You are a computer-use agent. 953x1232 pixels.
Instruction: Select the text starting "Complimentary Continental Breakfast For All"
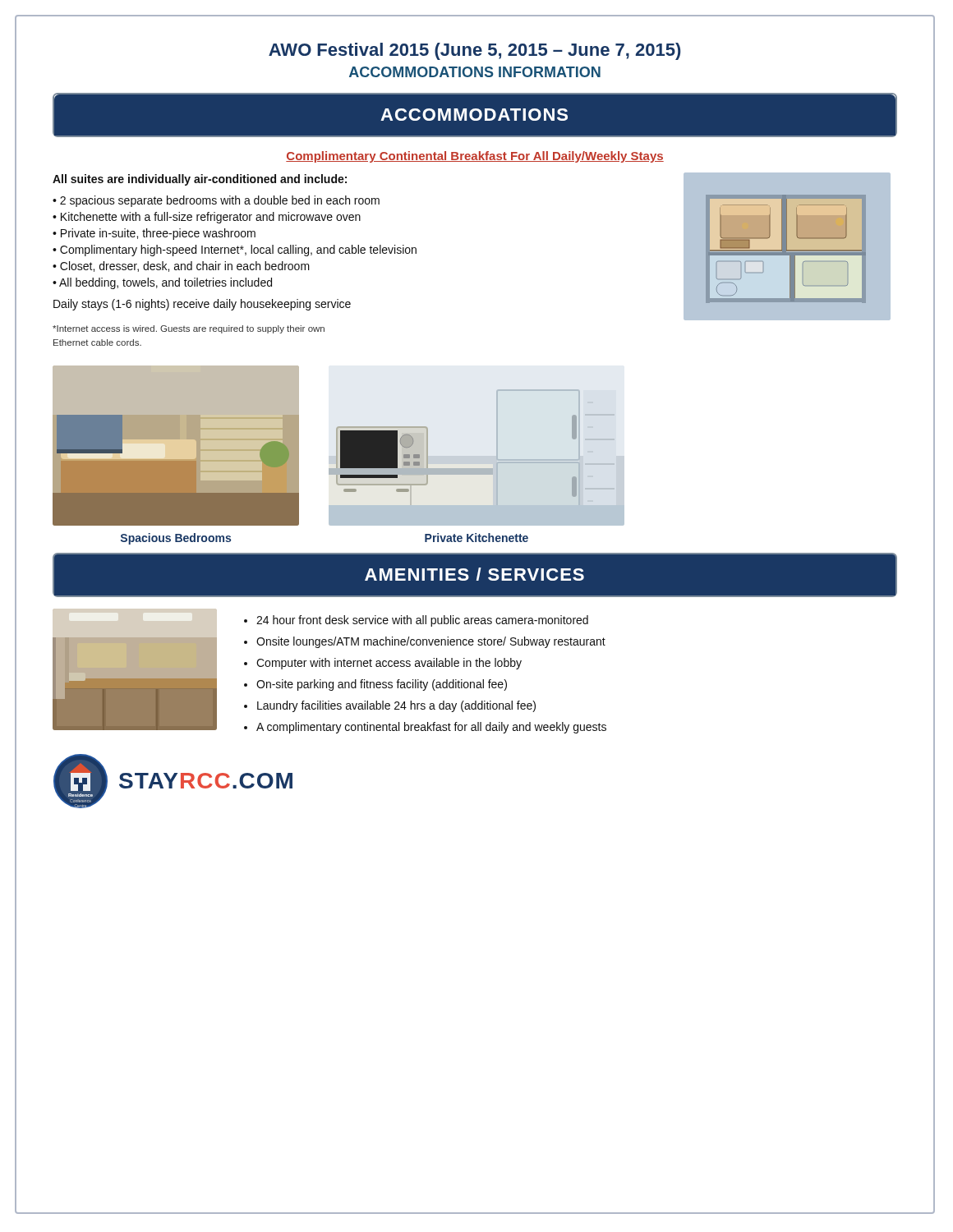(x=475, y=156)
